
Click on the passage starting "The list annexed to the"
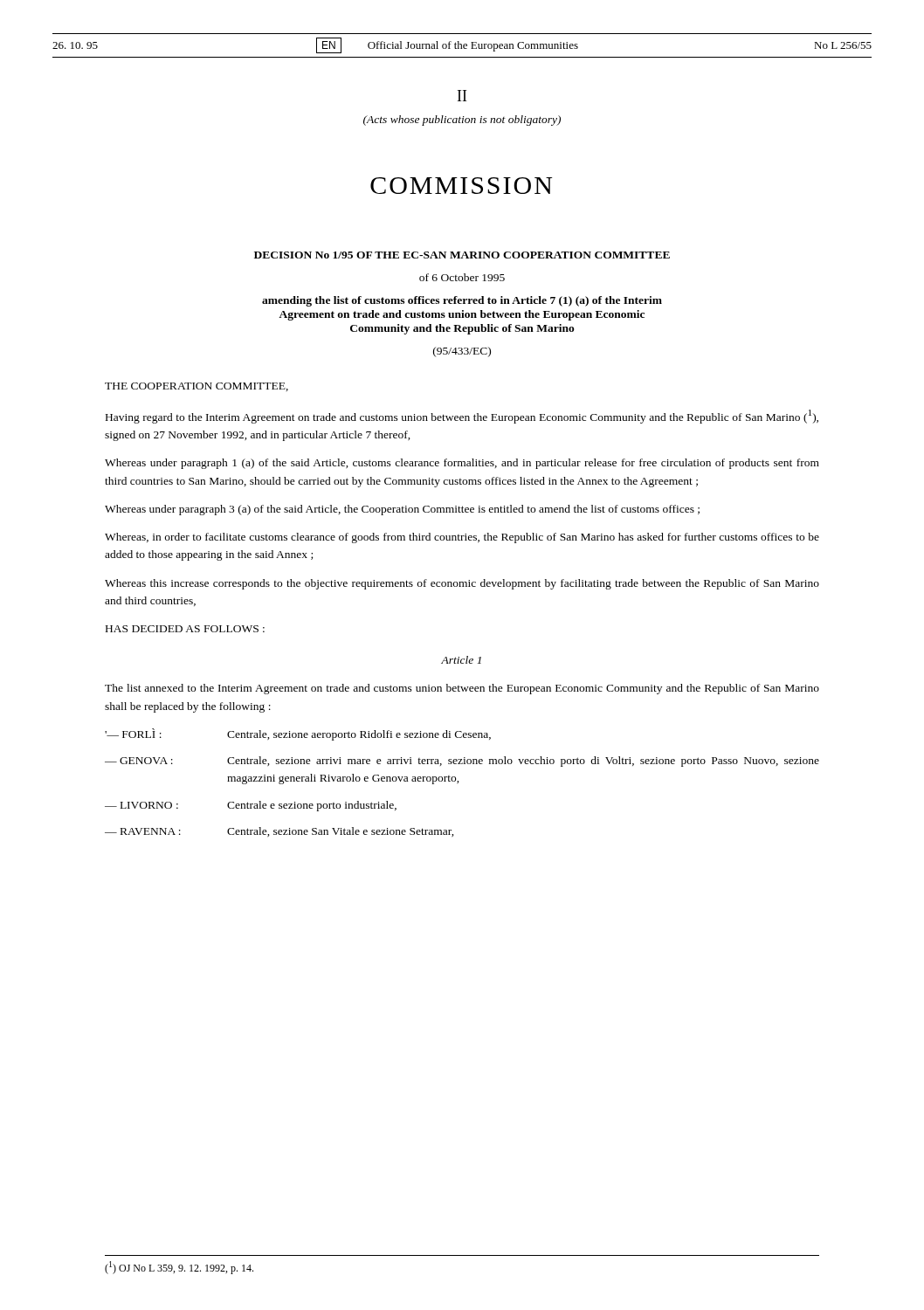pyautogui.click(x=462, y=697)
